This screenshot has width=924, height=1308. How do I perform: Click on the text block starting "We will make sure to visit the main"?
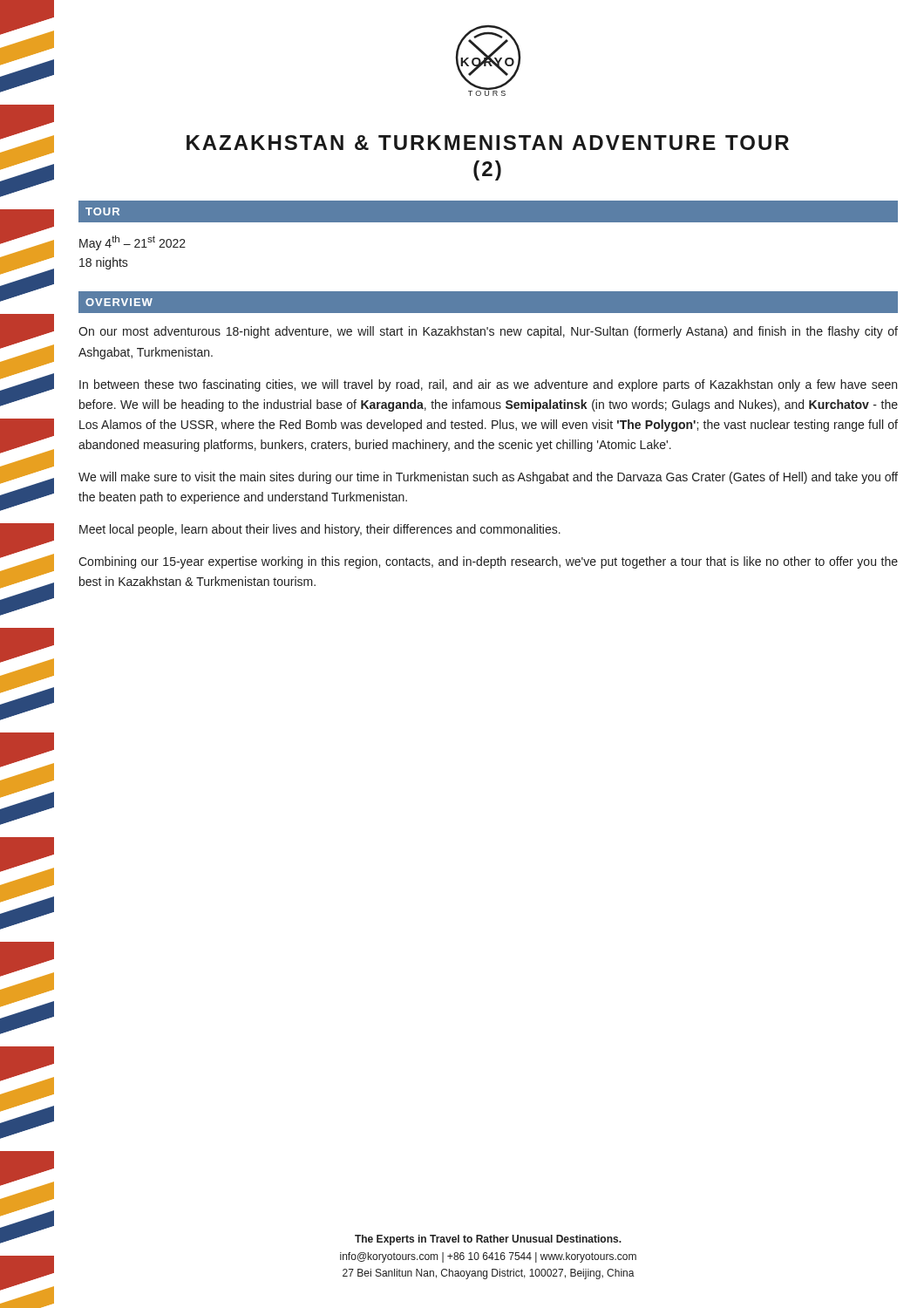(x=488, y=487)
